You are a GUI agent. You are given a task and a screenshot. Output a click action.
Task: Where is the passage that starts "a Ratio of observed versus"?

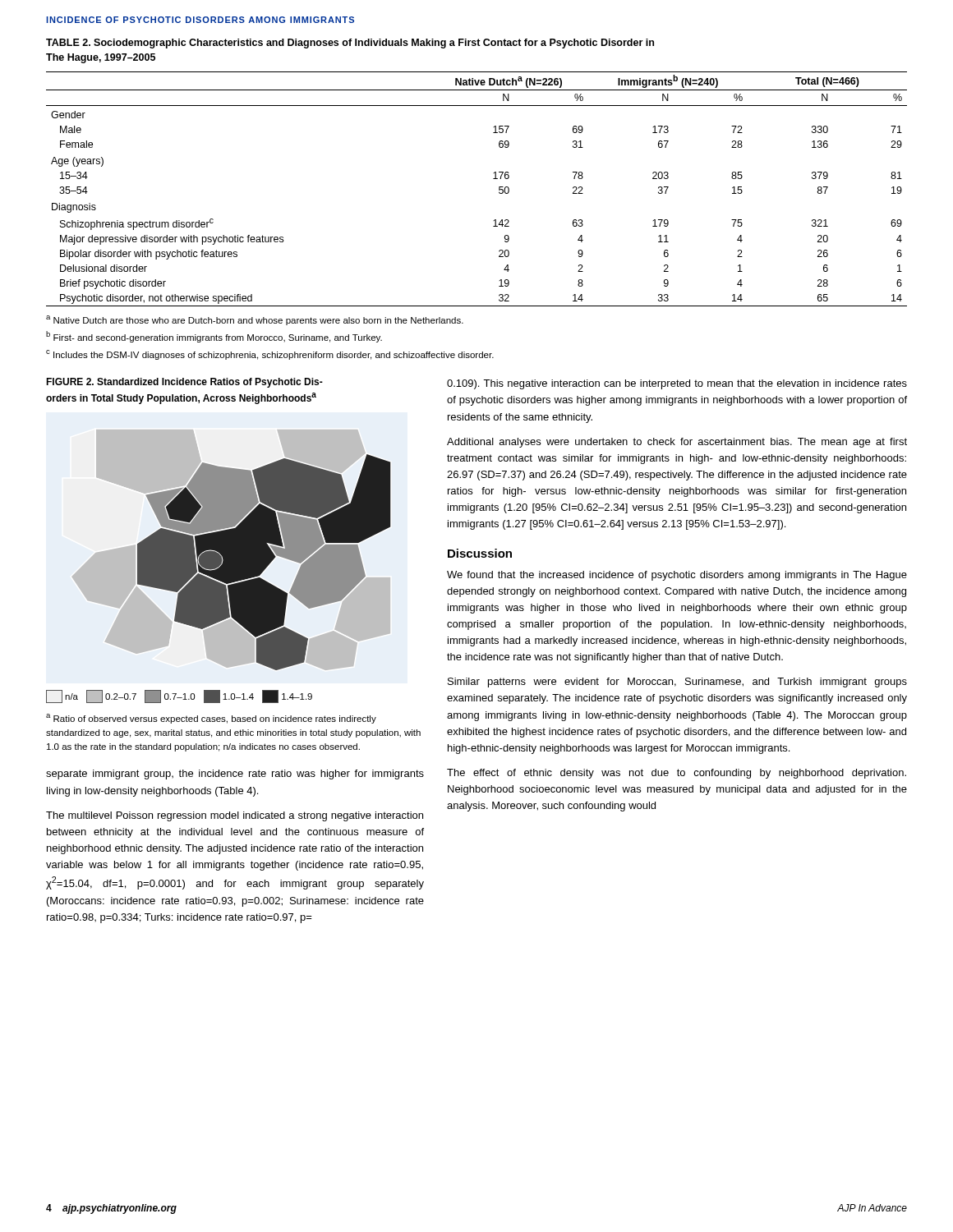click(x=233, y=731)
